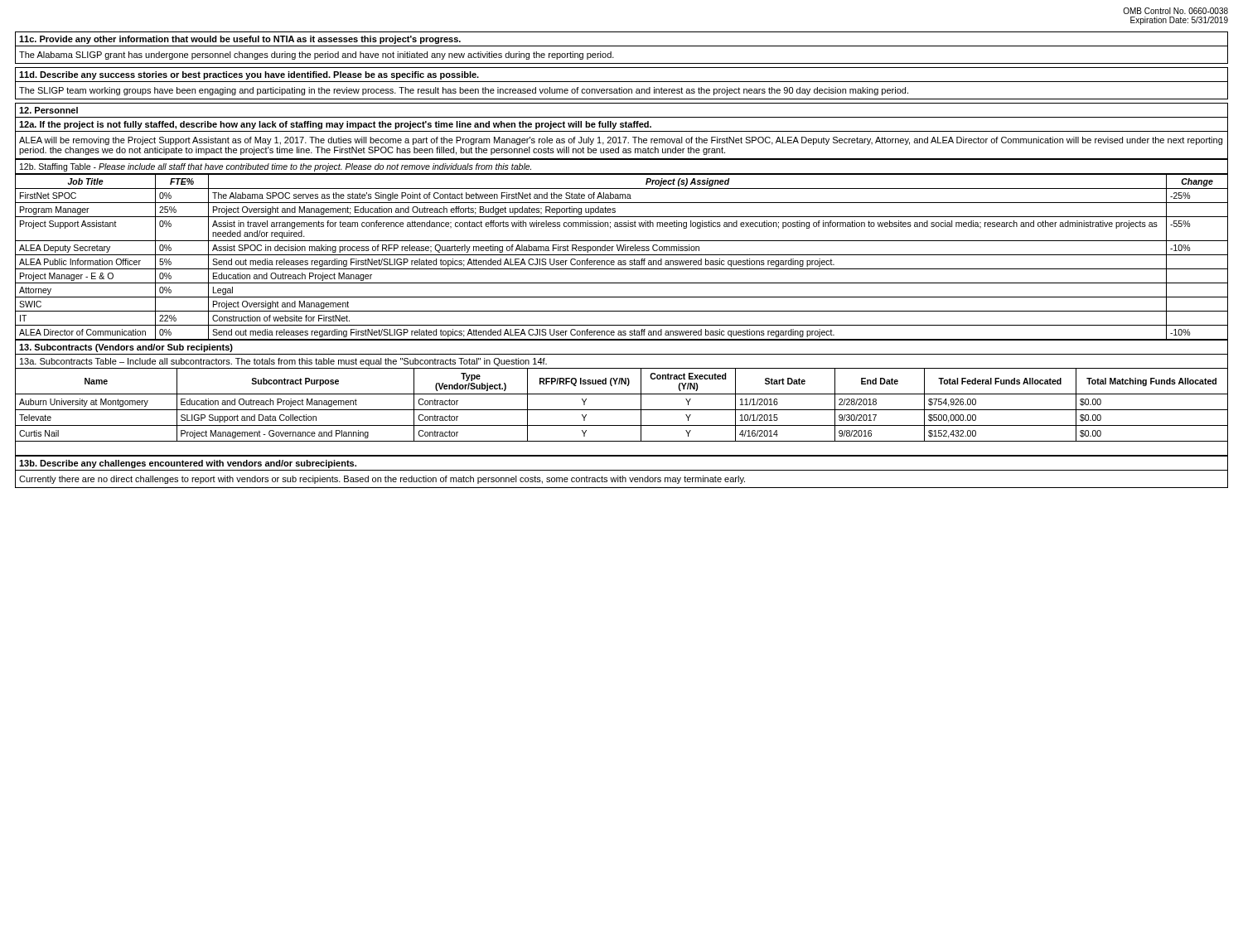Select the text block starting "ALEA will be removing"
The image size is (1243, 952).
[621, 145]
